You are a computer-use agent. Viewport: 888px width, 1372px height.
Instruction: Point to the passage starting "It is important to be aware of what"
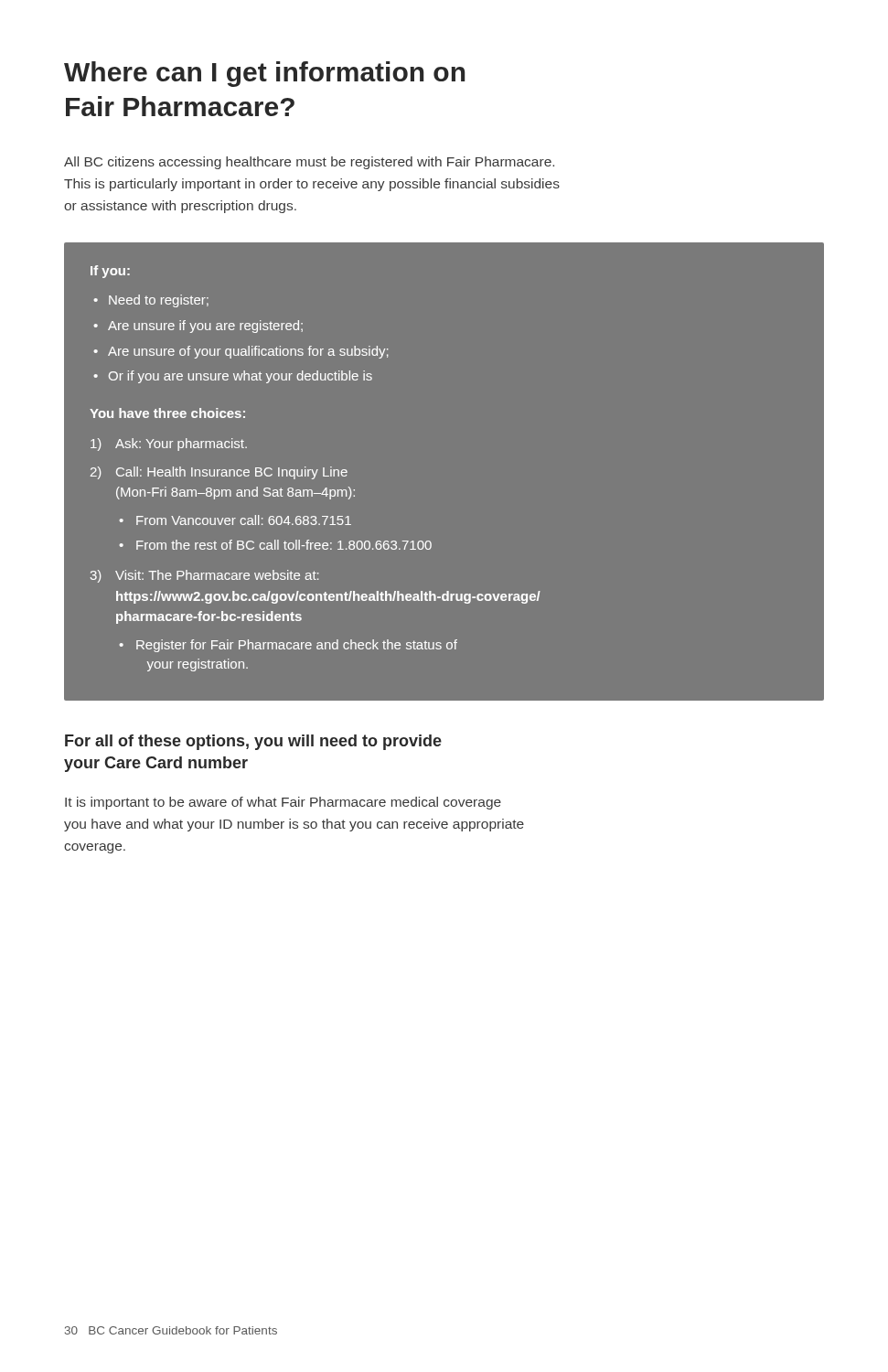294,823
